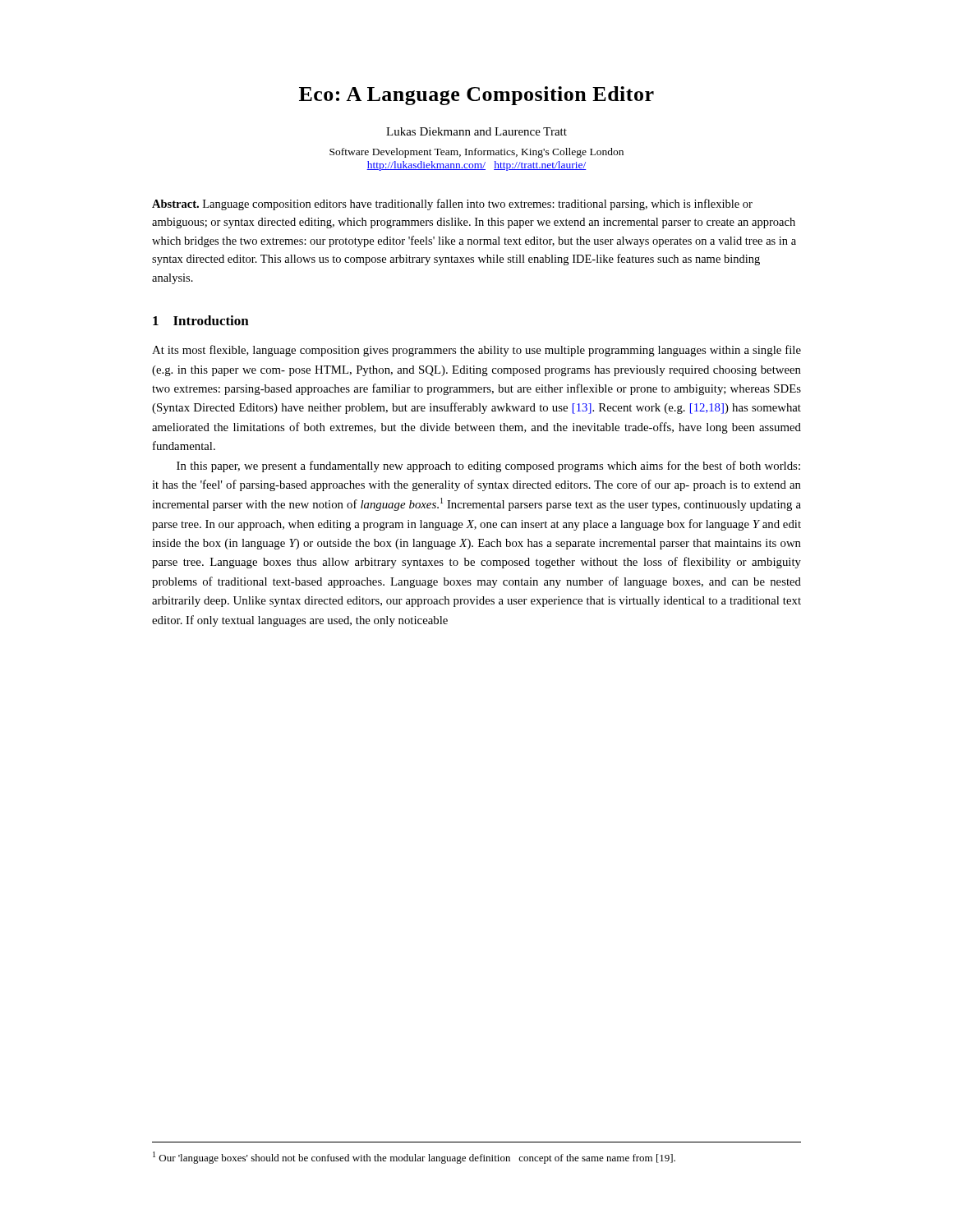Click the passage that begins "Abstract. Language composition editors have traditionally fallen into"
The width and height of the screenshot is (953, 1232).
pyautogui.click(x=474, y=241)
